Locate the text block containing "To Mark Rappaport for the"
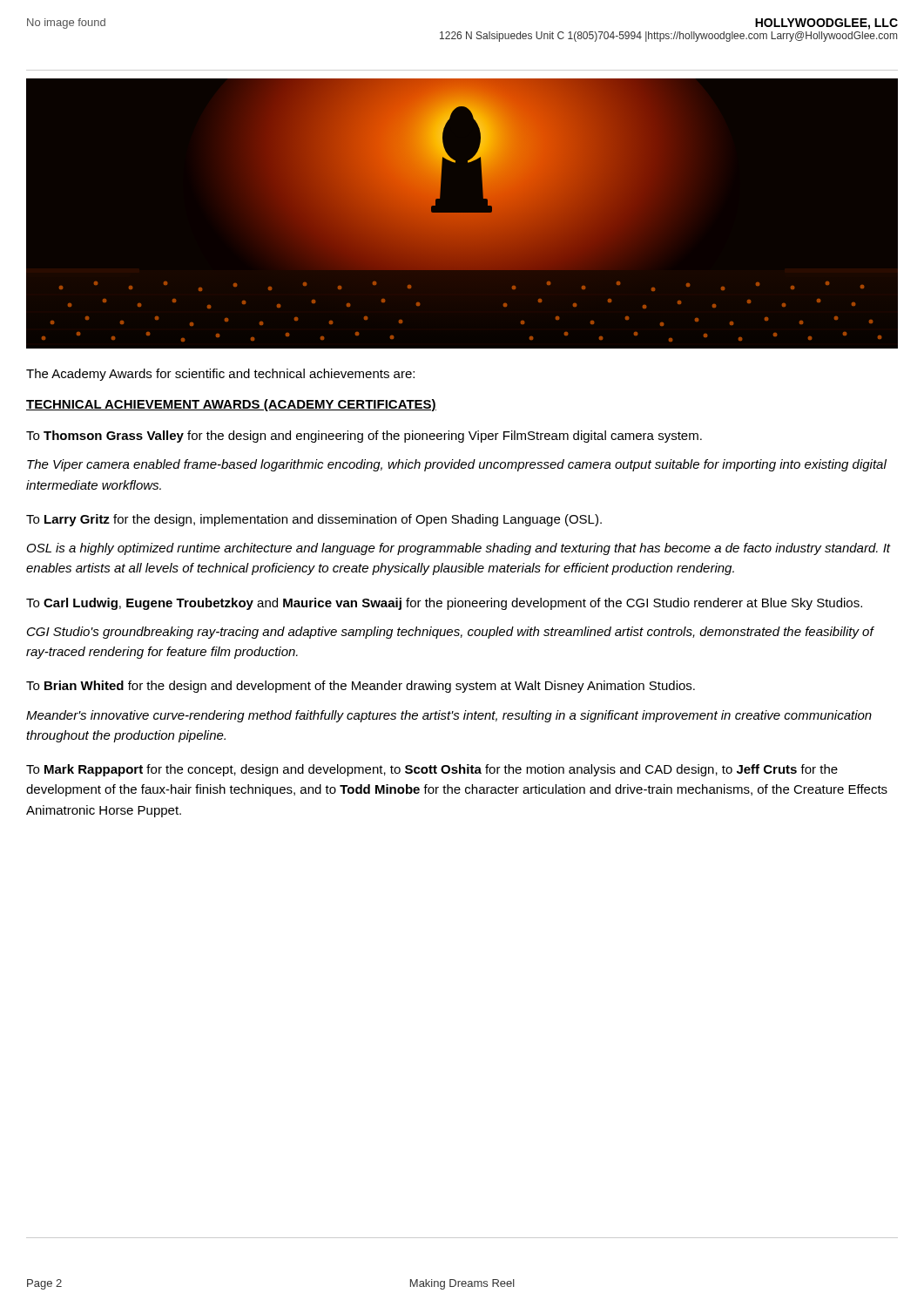Viewport: 924px width, 1307px height. (457, 789)
